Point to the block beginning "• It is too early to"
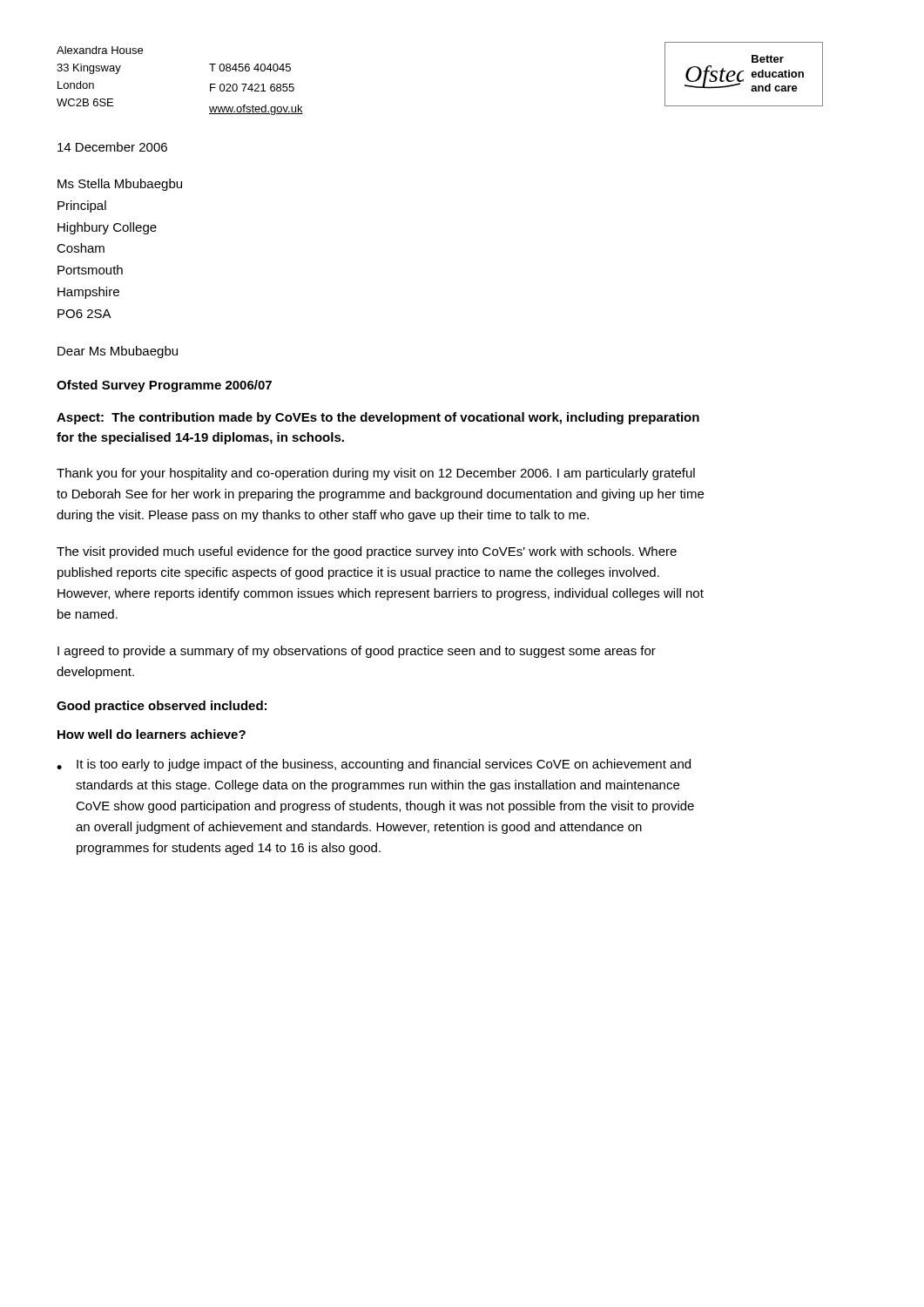This screenshot has height=1307, width=924. point(383,806)
